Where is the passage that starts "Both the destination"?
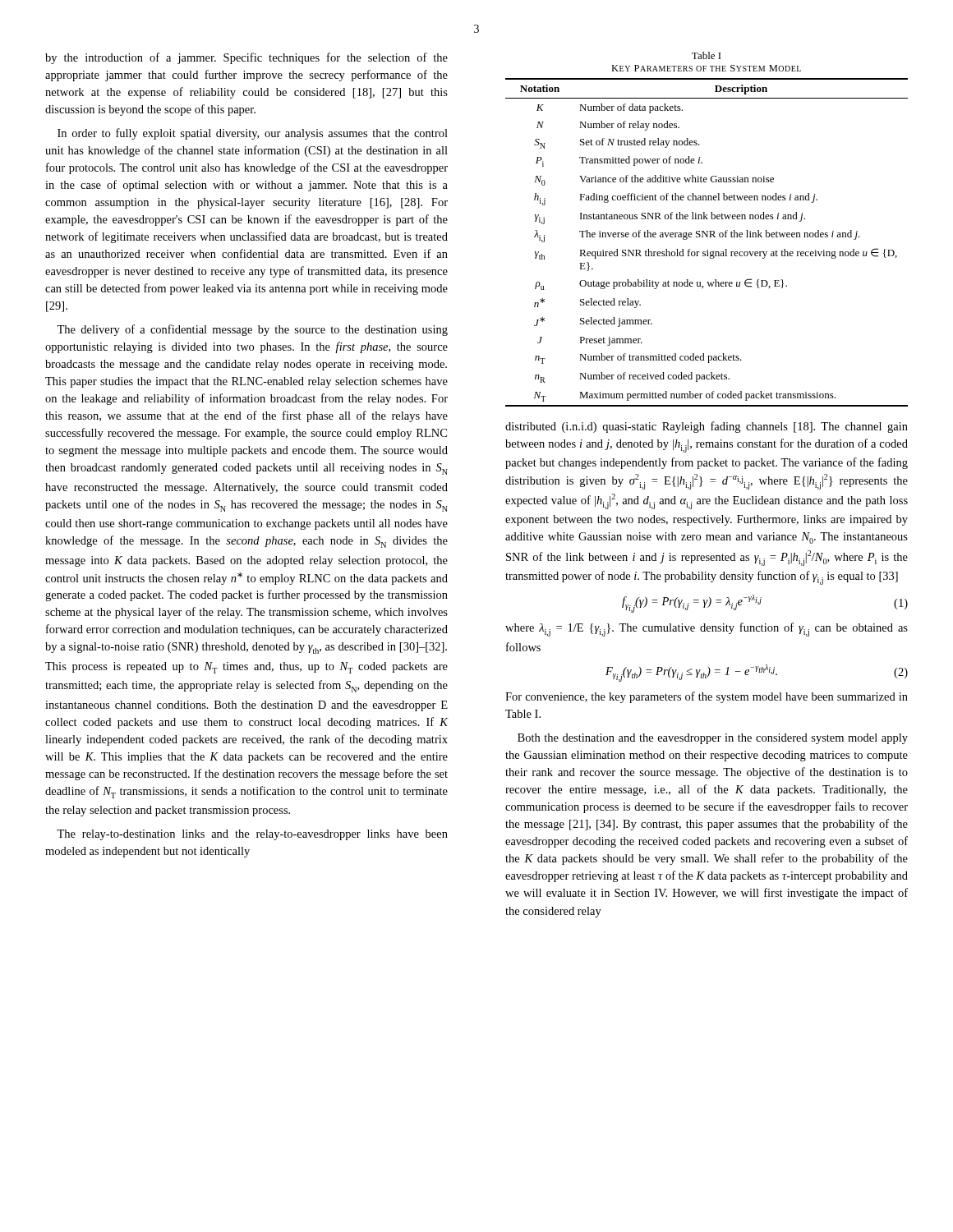The width and height of the screenshot is (953, 1232). tap(707, 825)
